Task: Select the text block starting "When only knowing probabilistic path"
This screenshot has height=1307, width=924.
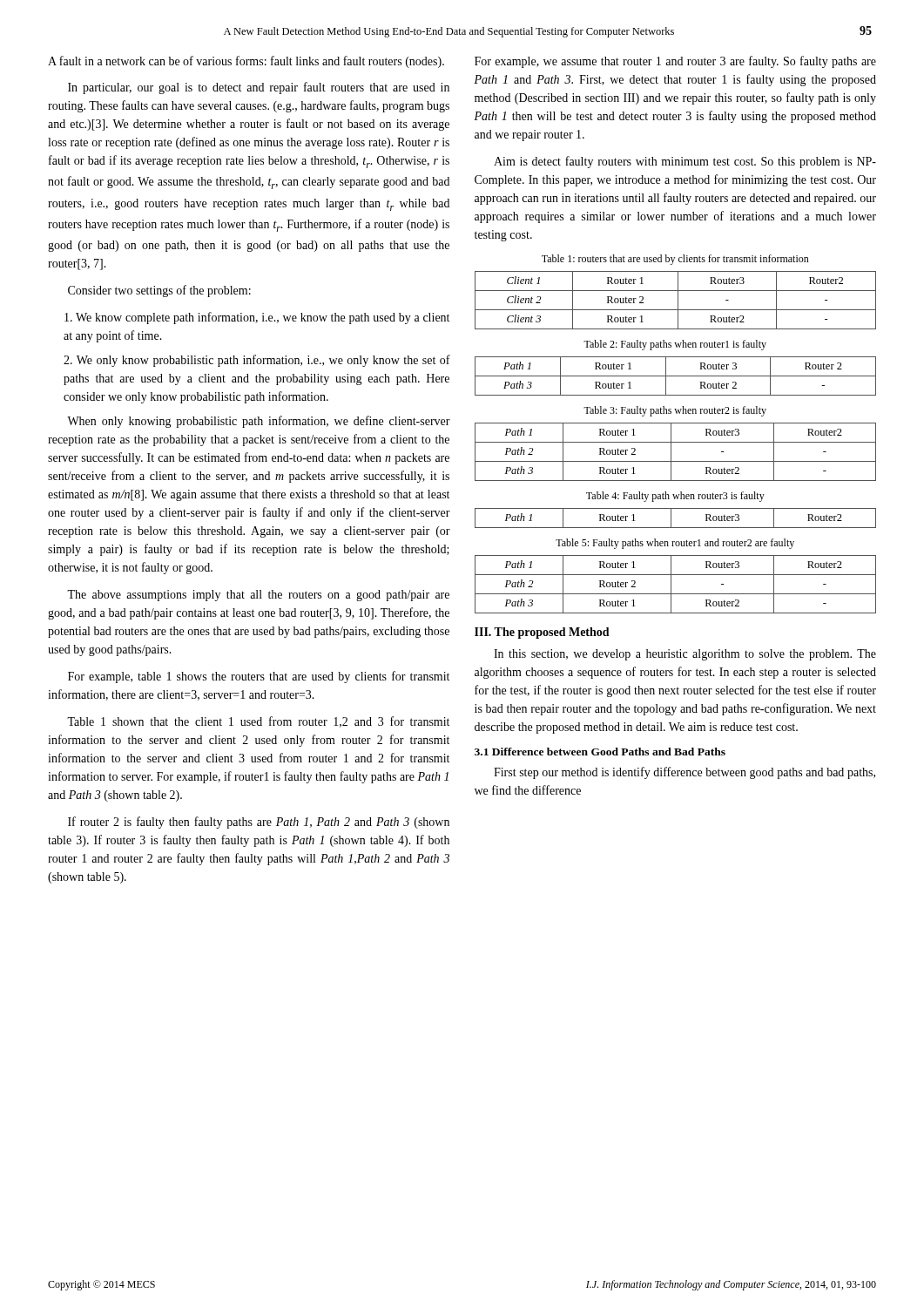Action: tap(249, 495)
